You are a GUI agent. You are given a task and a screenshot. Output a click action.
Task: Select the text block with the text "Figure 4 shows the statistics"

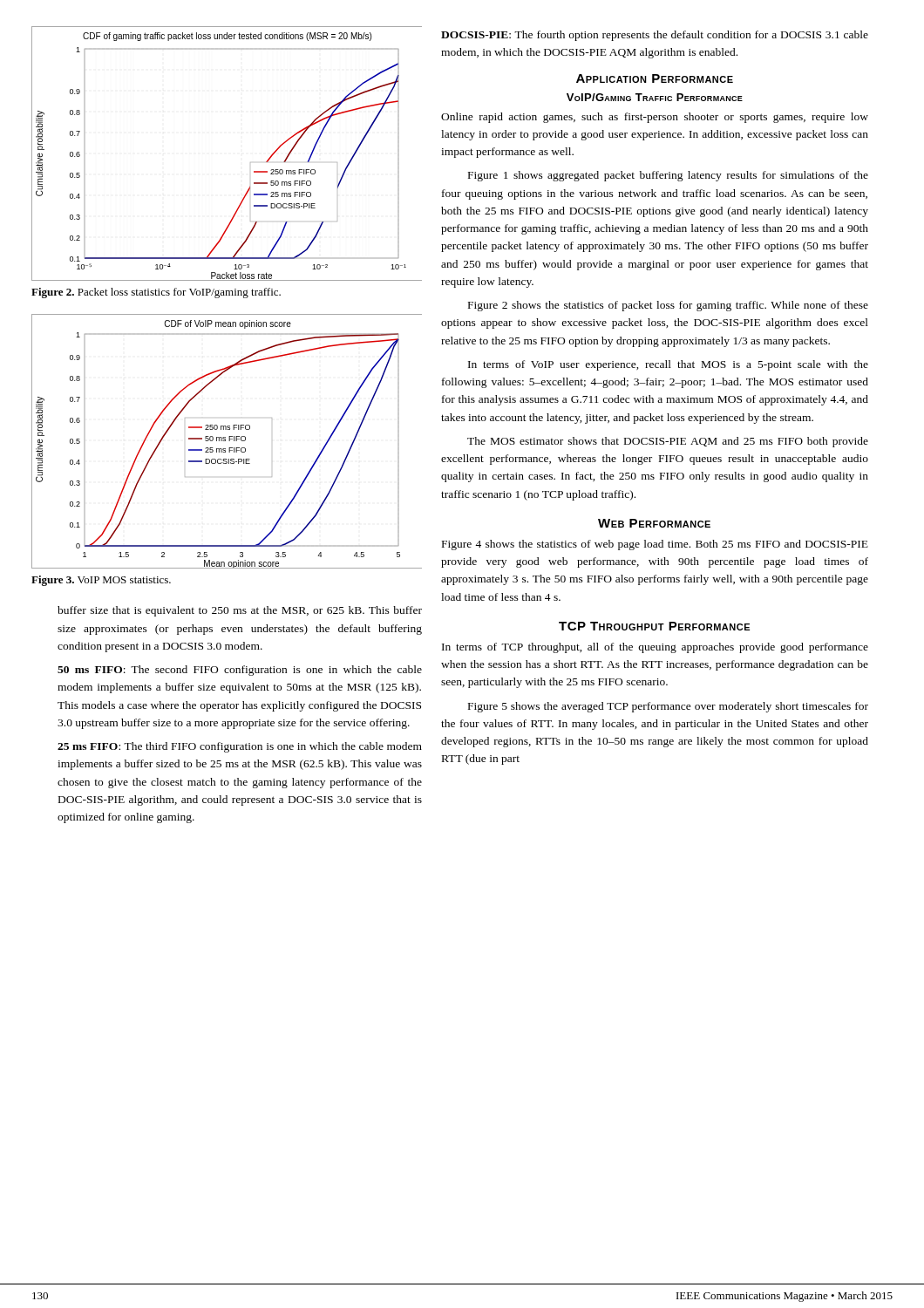pyautogui.click(x=655, y=570)
